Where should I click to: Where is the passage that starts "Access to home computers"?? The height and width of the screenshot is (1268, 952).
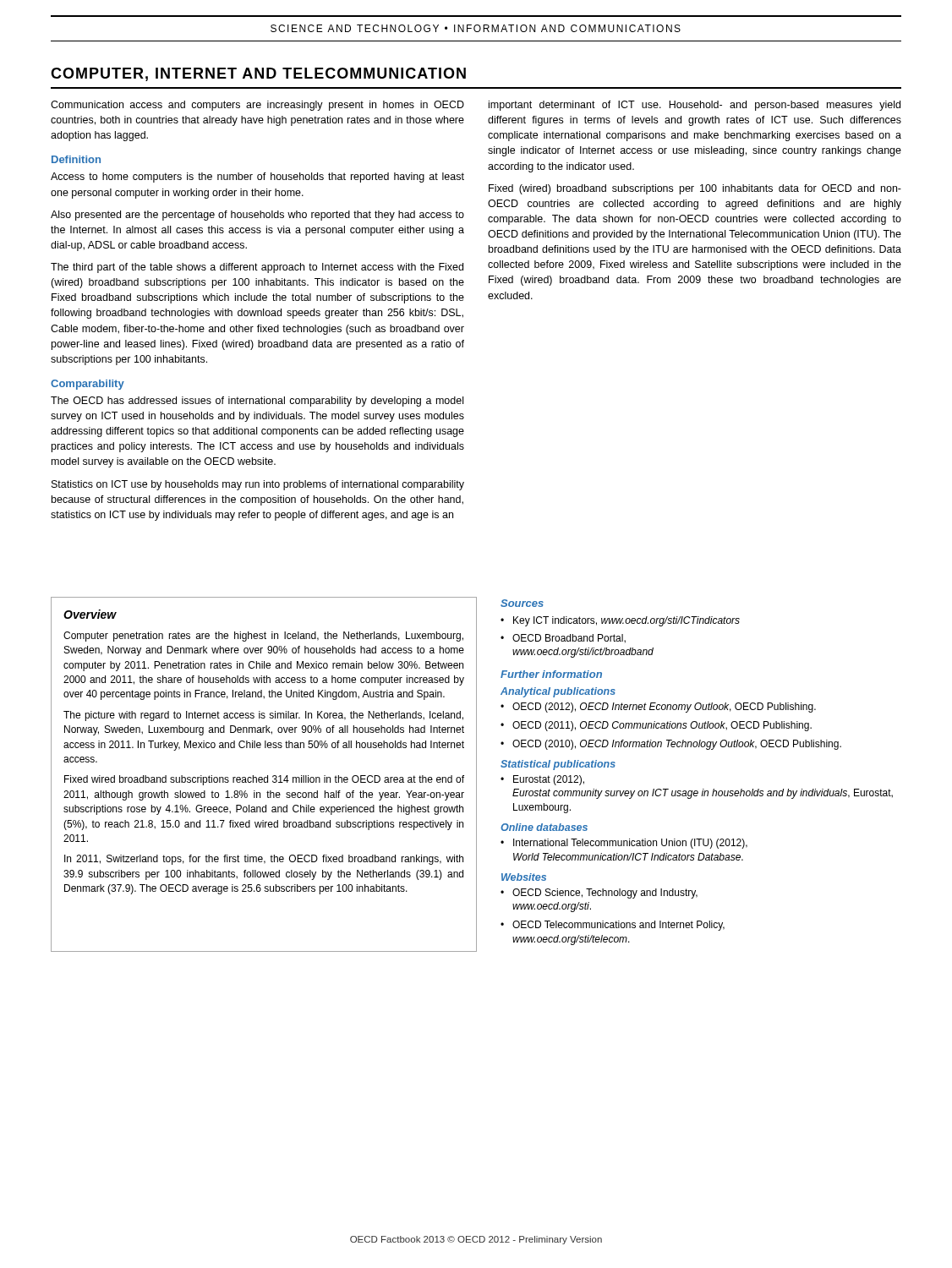257,185
